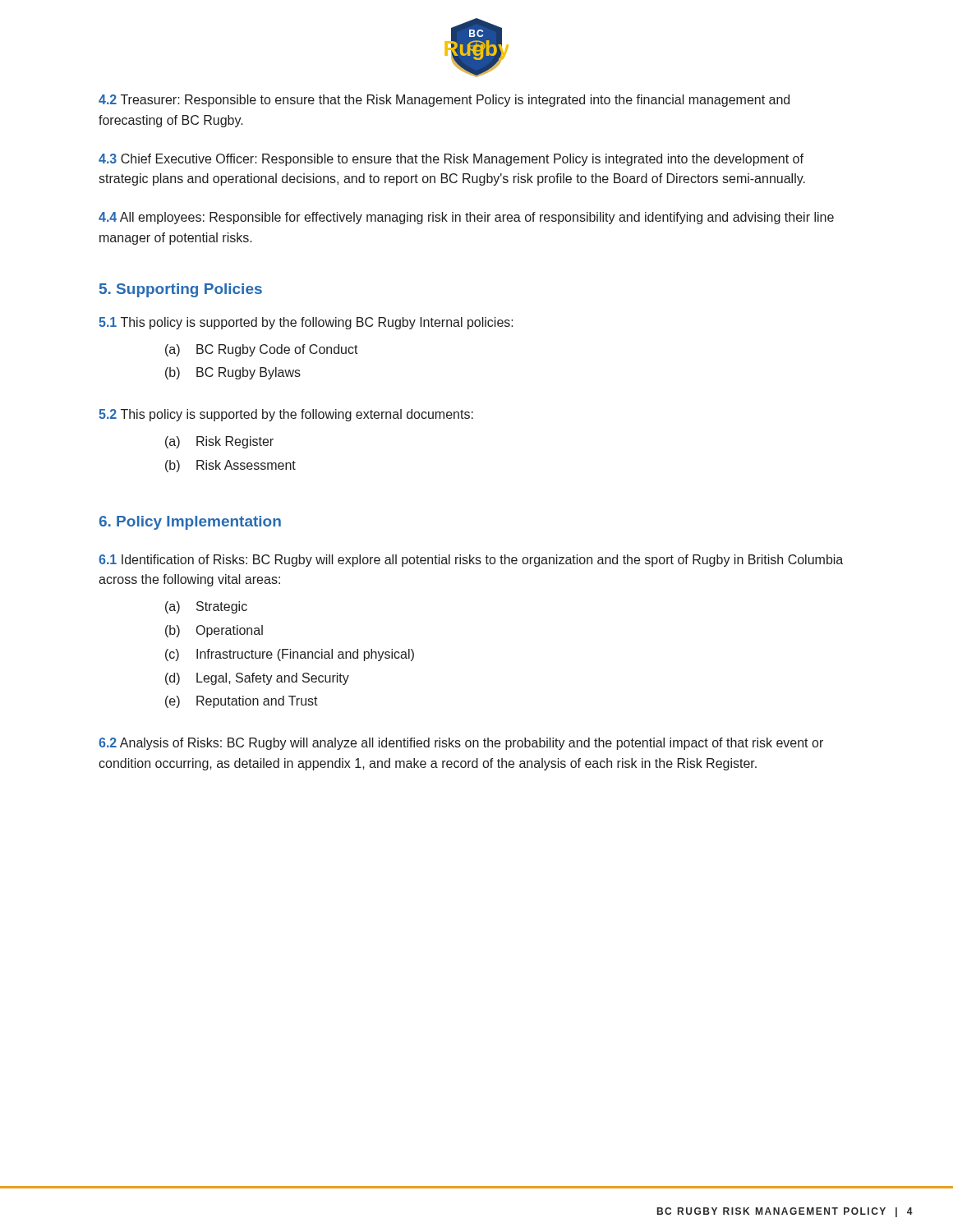Image resolution: width=953 pixels, height=1232 pixels.
Task: Locate the passage starting "(a) Strategic"
Action: [x=206, y=607]
